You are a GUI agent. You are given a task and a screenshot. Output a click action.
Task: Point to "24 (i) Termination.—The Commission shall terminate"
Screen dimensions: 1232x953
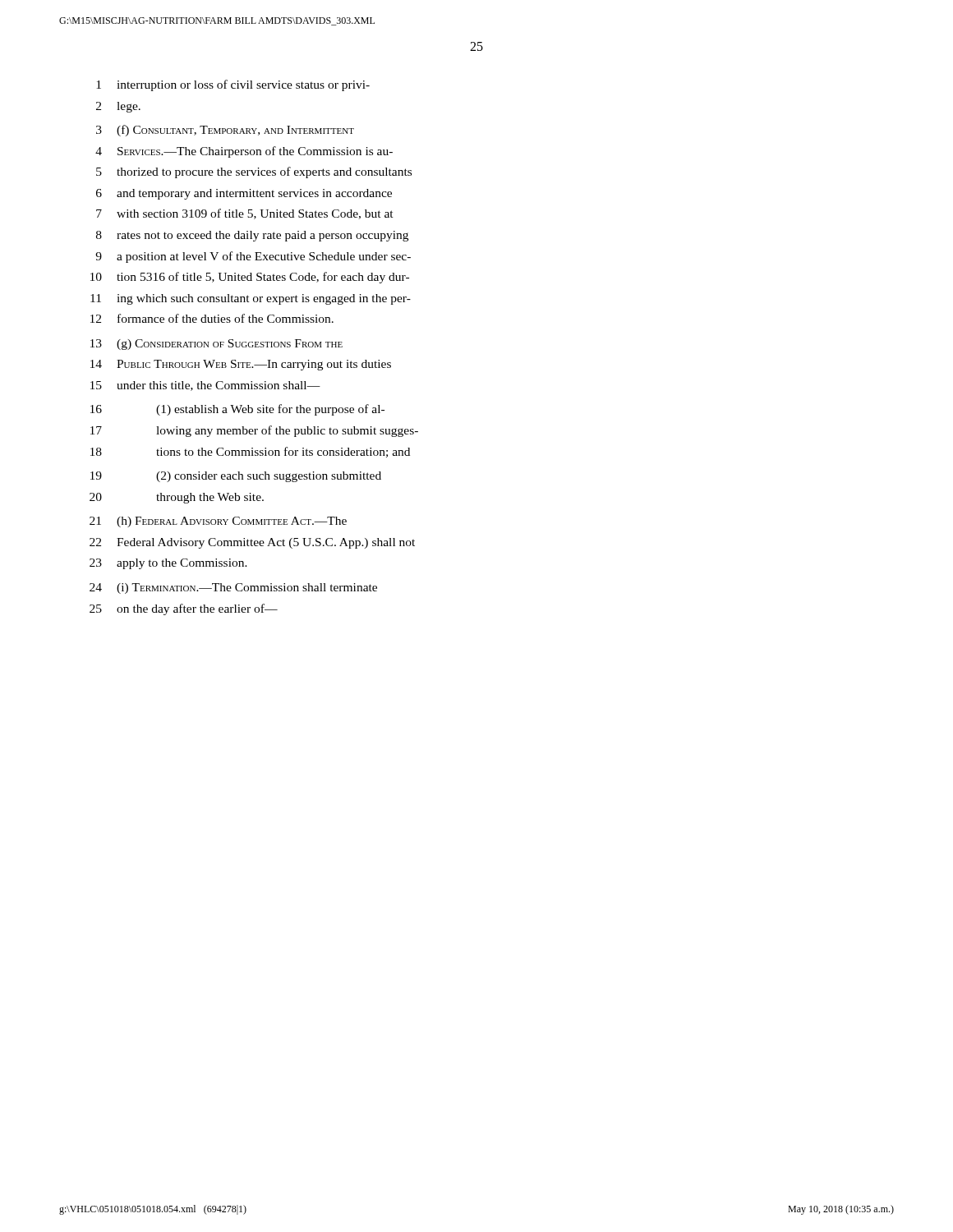pyautogui.click(x=233, y=588)
